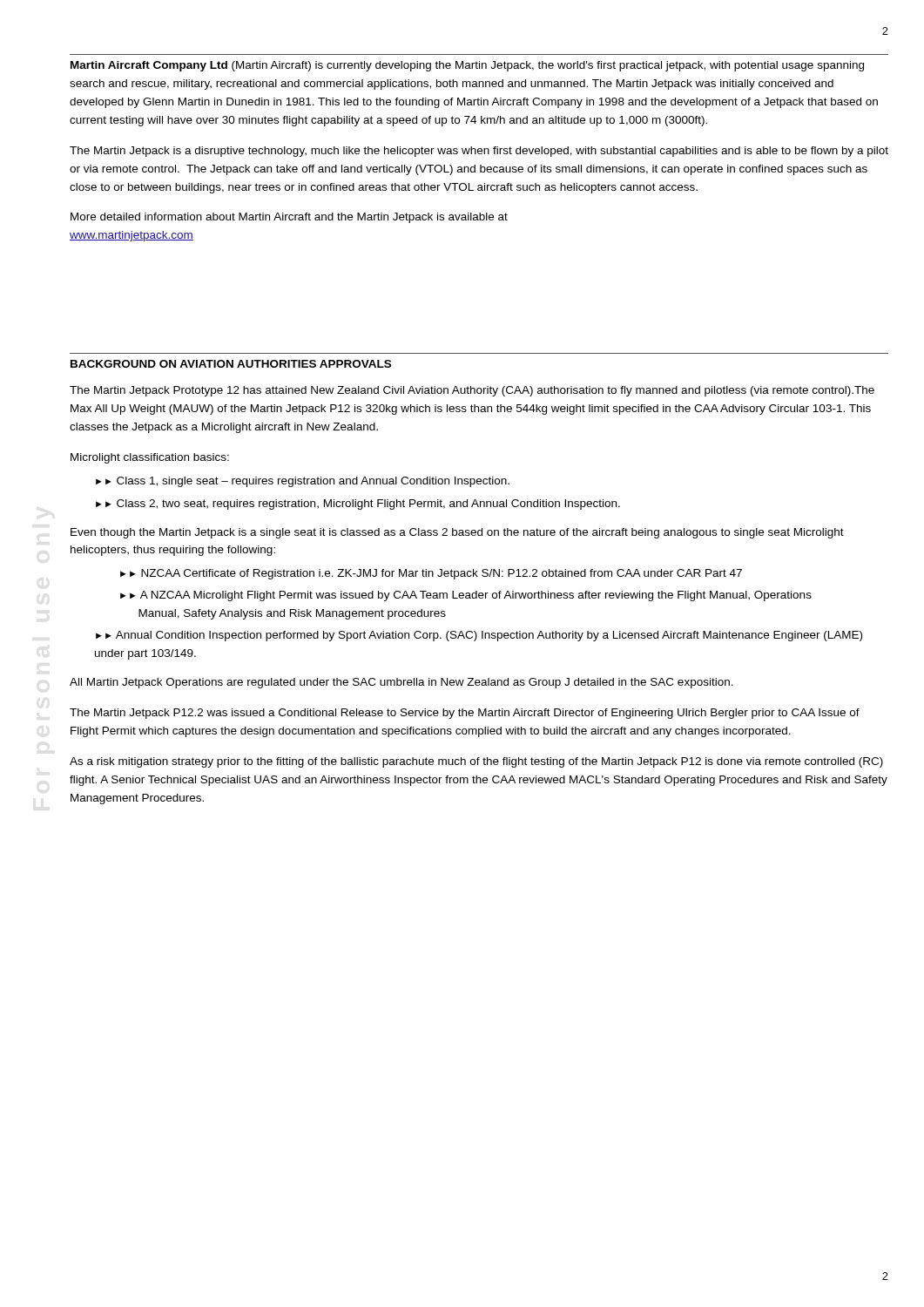Locate the region starting "The Martin Jetpack is a disruptive"
Screen dimensions: 1307x924
click(479, 168)
